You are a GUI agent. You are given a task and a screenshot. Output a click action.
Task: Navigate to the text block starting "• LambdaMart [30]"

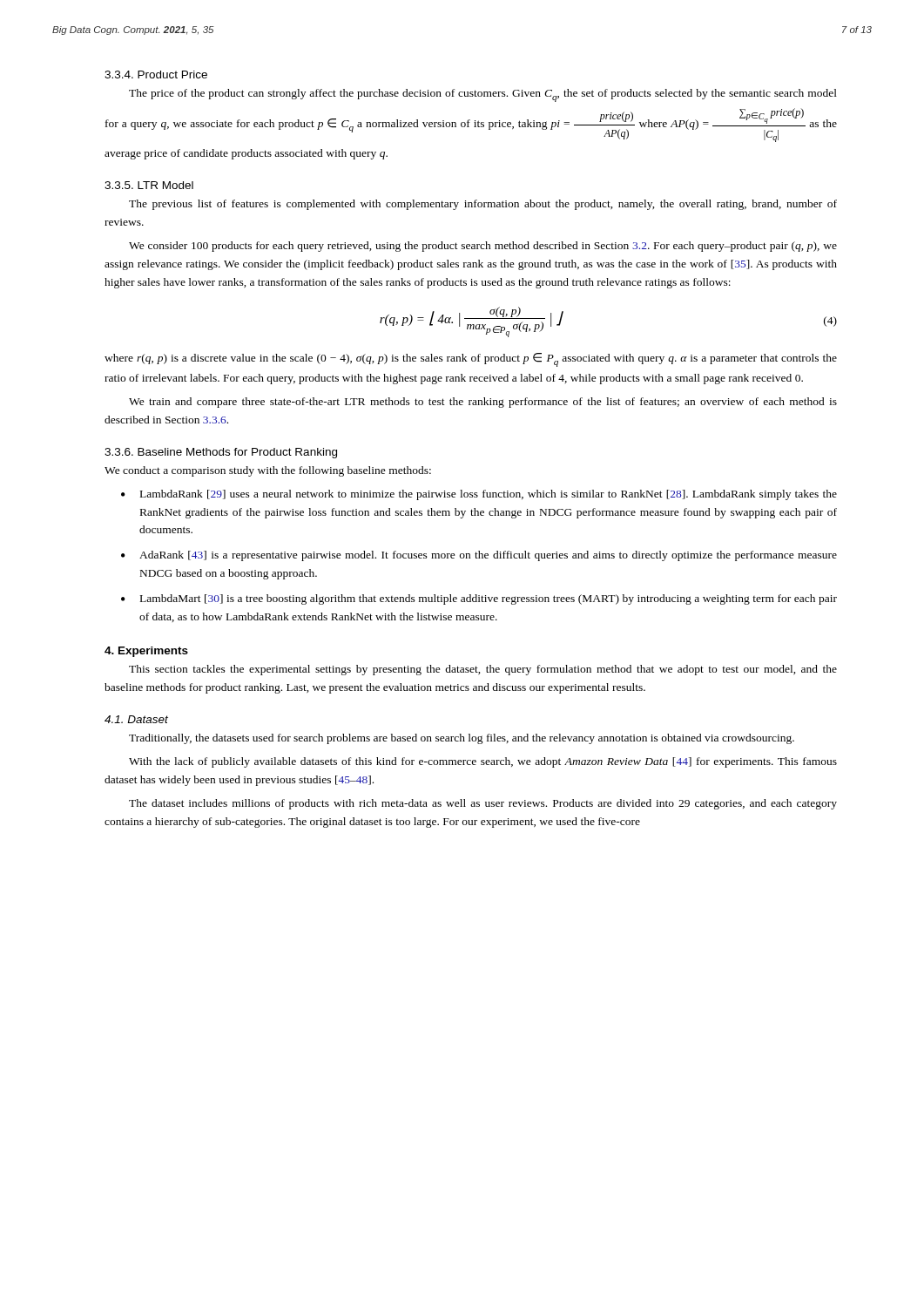coord(479,608)
